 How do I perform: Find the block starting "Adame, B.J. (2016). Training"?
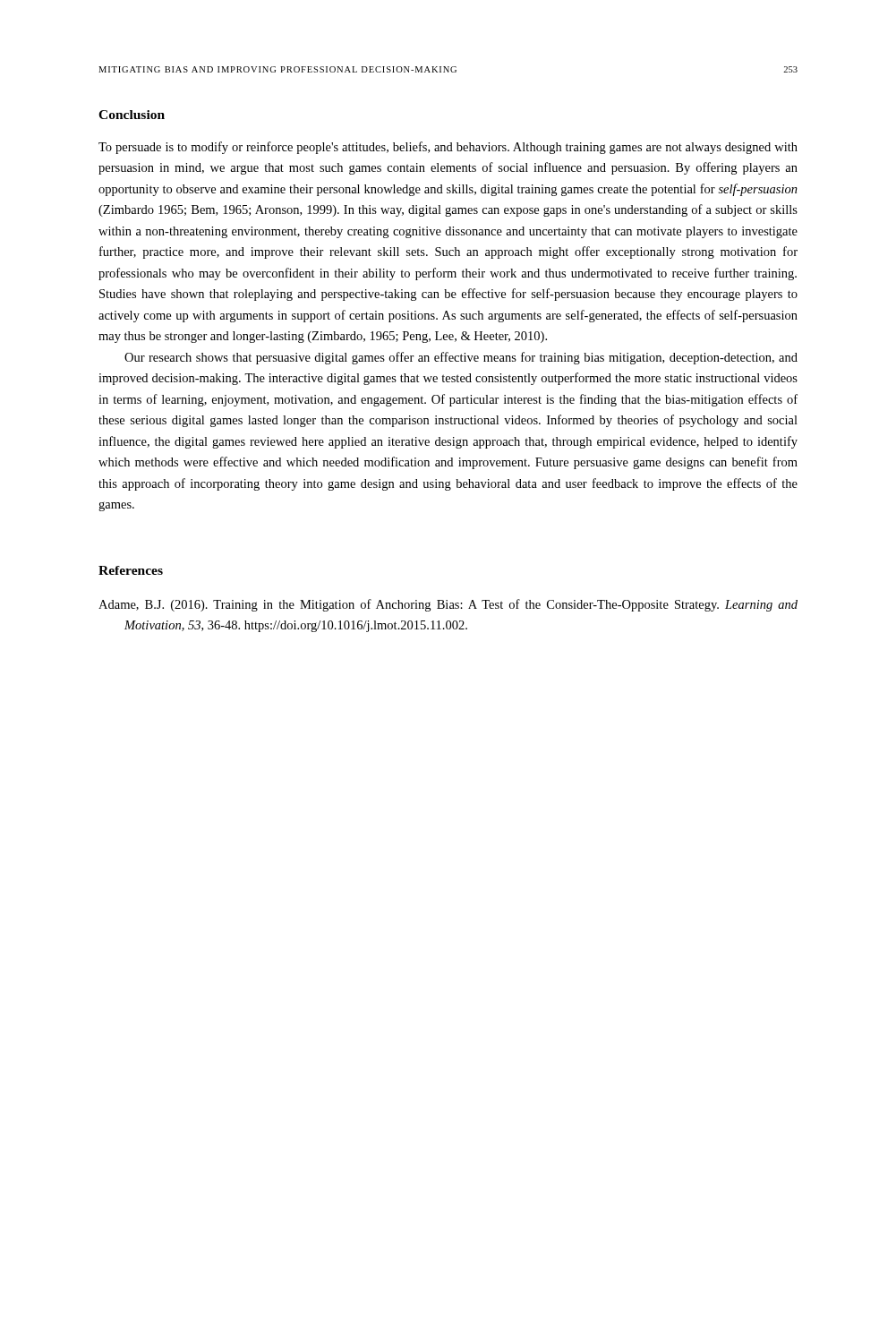click(x=448, y=615)
